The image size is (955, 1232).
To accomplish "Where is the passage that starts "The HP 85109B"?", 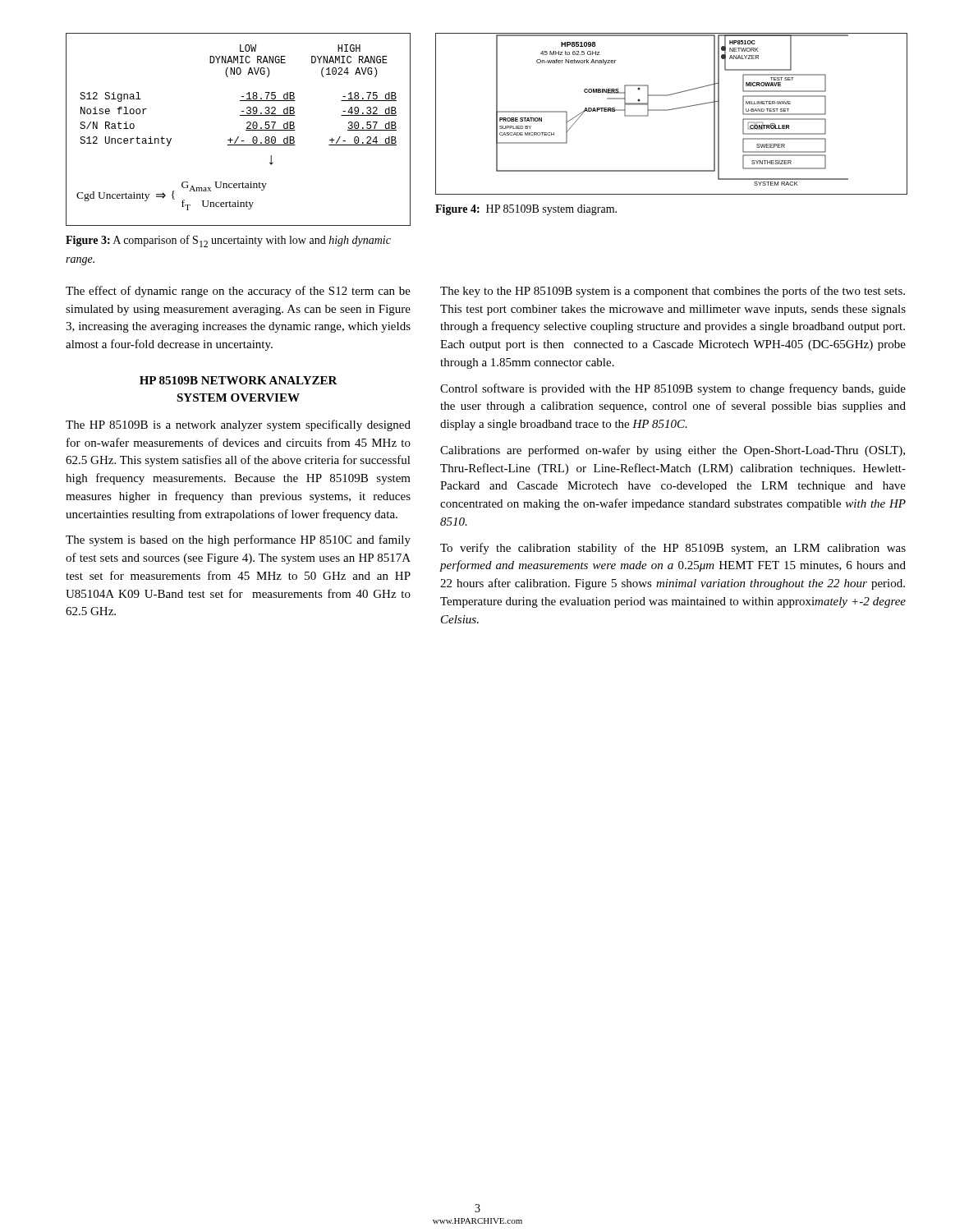I will tap(238, 469).
